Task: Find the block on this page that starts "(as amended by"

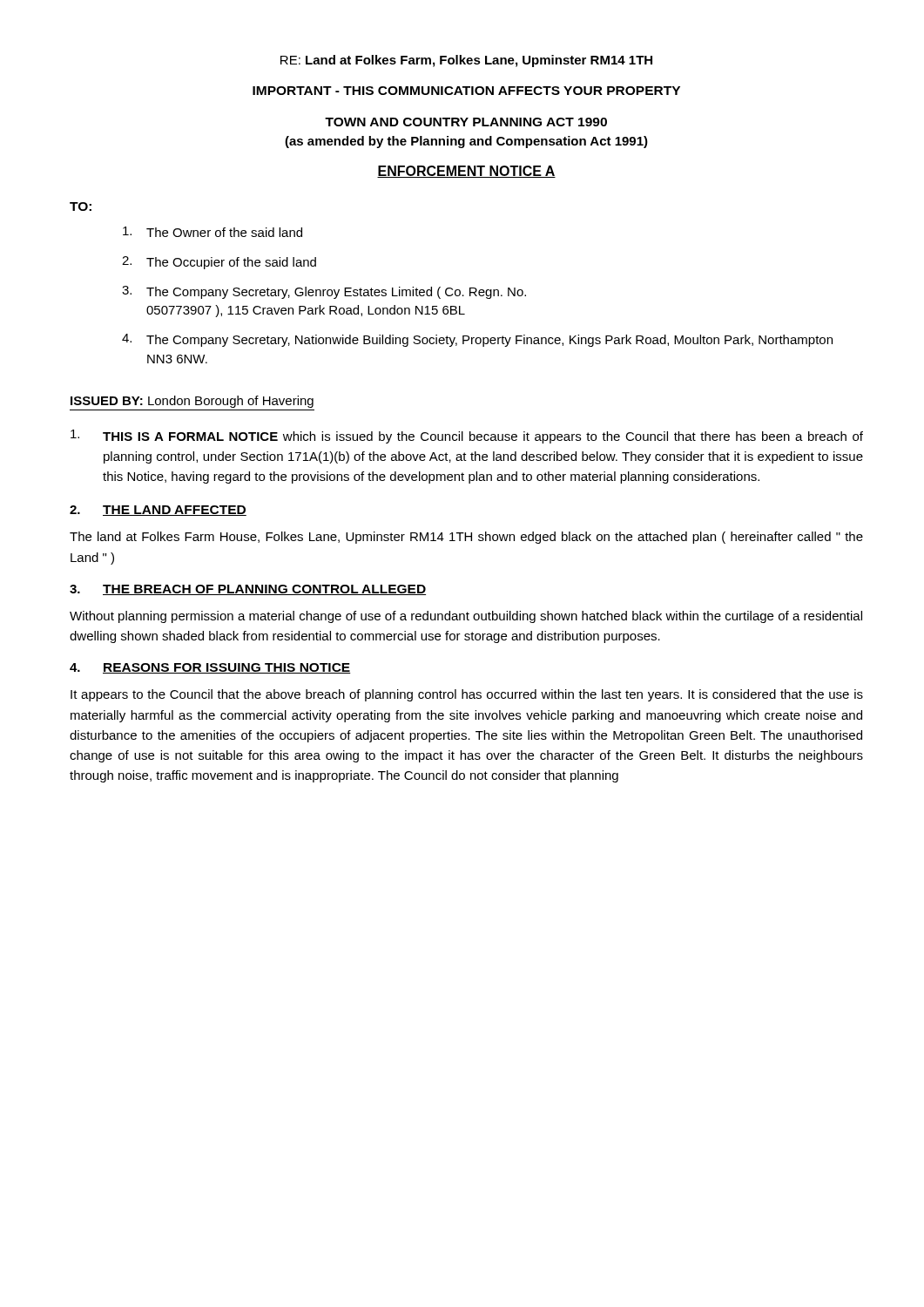Action: coord(466,141)
